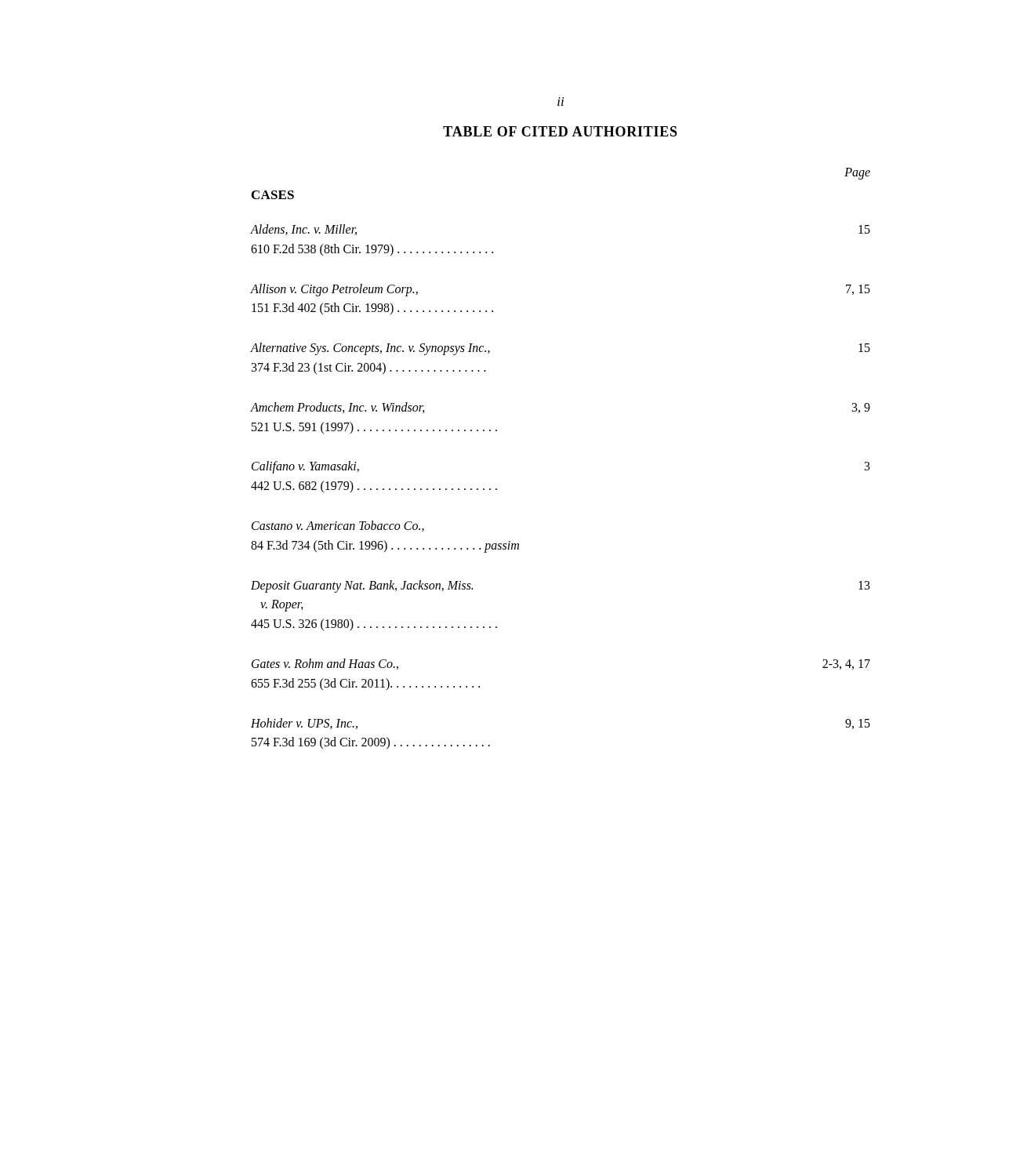The width and height of the screenshot is (1027, 1176).
Task: Find the passage starting "Deposit Guaranty Nat. Bank, Jackson, Miss. v."
Action: pos(361,586)
